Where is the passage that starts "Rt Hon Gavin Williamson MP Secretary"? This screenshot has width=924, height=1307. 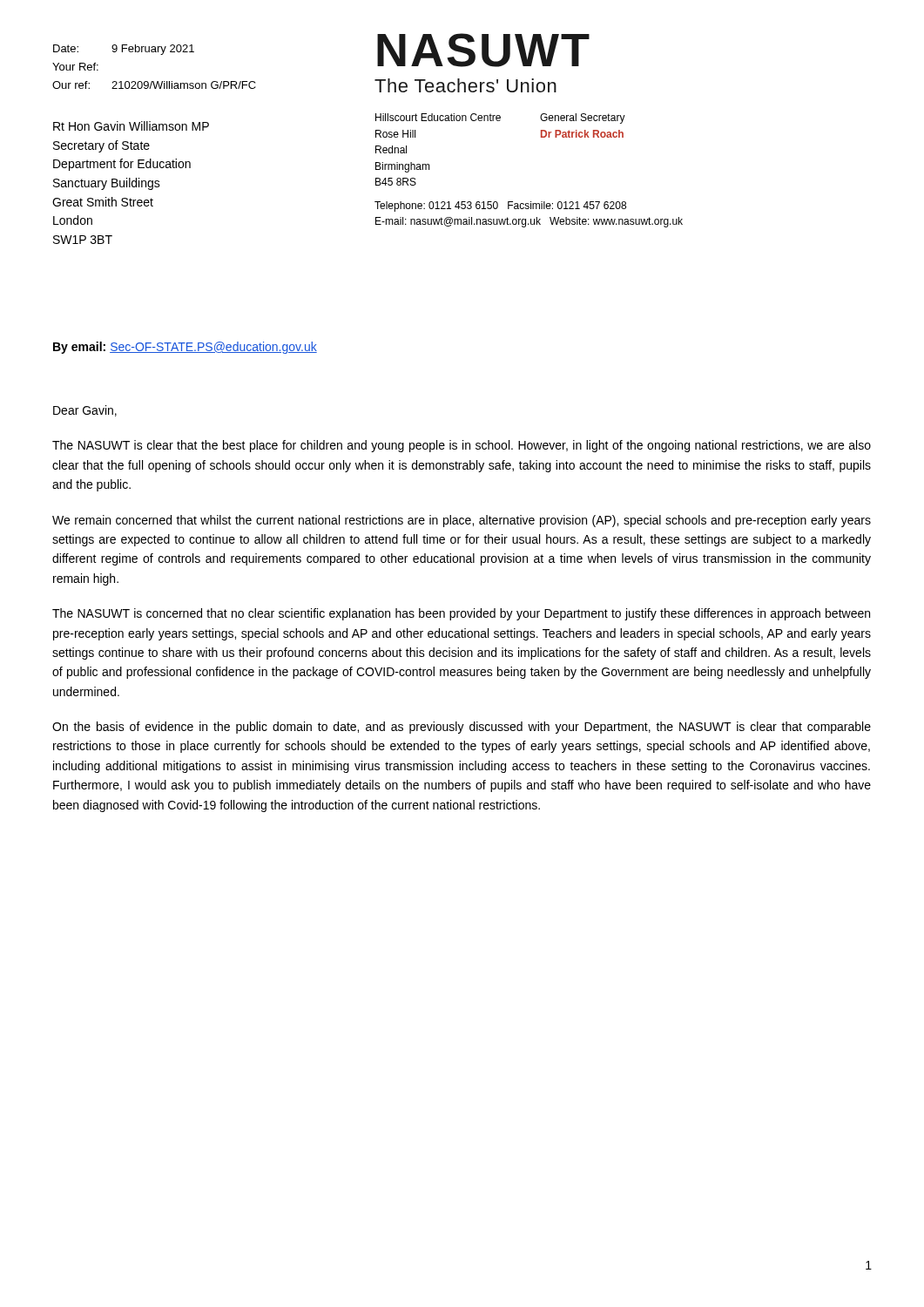pos(131,183)
